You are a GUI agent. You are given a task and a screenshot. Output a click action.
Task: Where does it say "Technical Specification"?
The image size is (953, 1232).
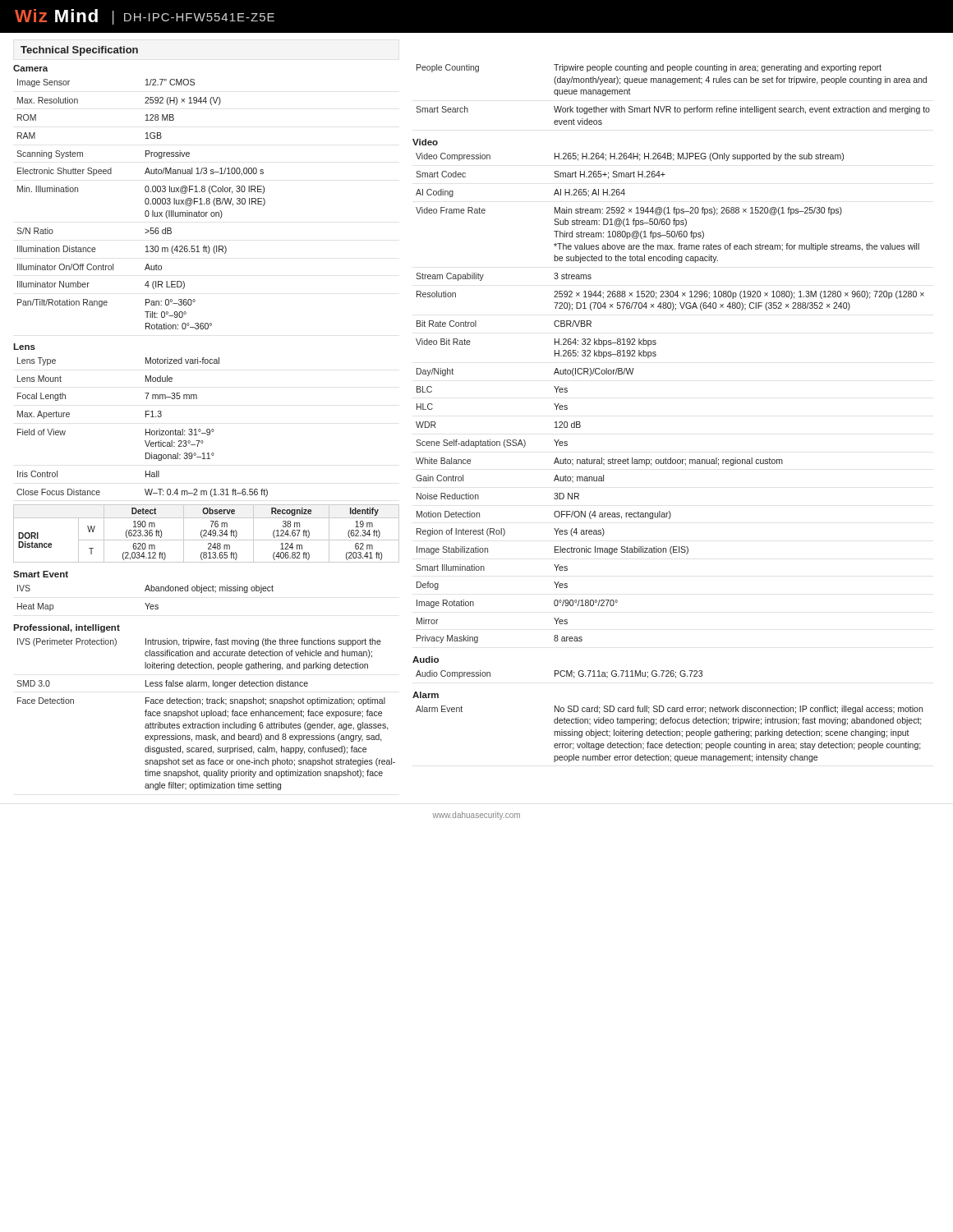(x=80, y=50)
